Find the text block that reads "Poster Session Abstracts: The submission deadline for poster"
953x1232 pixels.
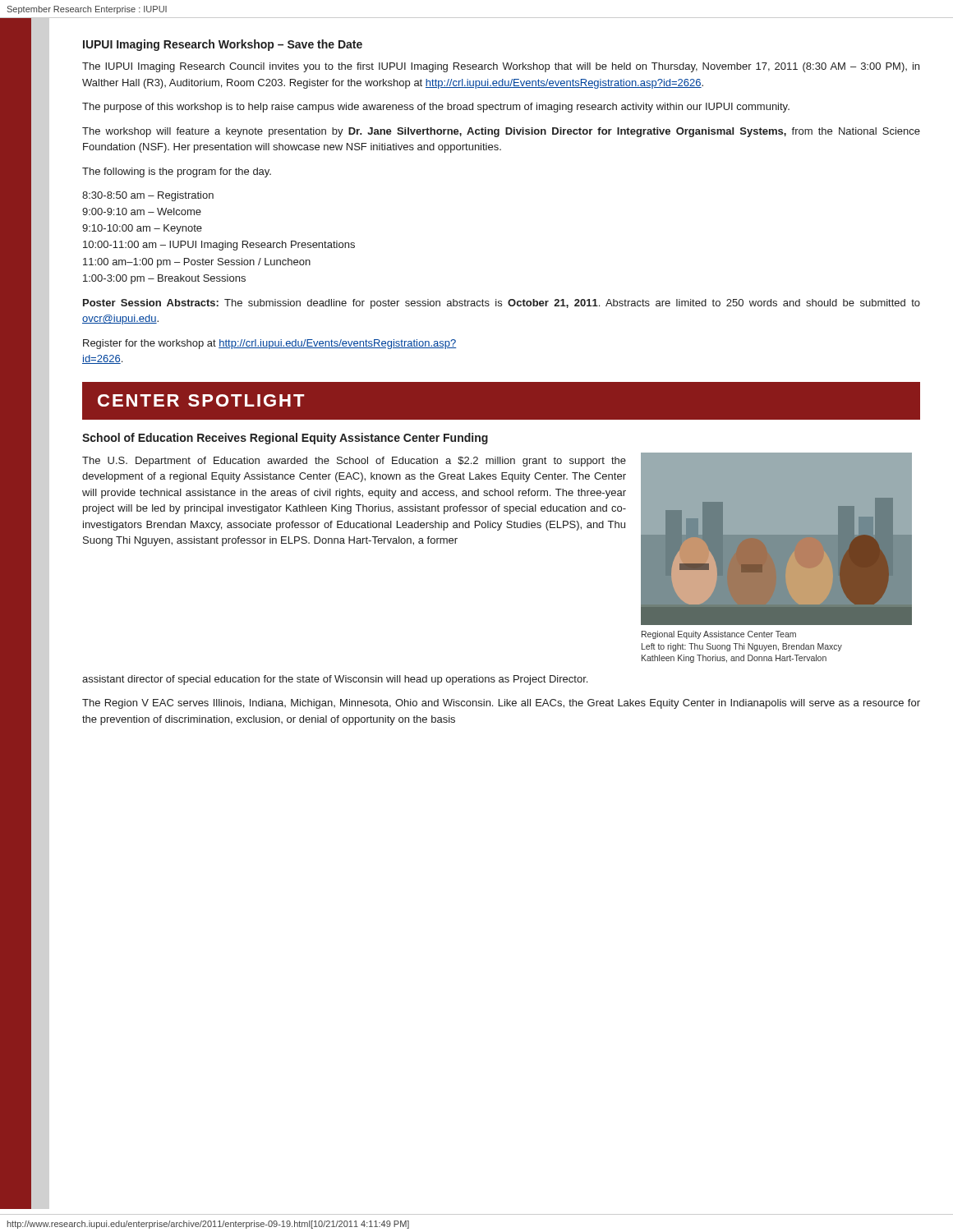tap(501, 311)
